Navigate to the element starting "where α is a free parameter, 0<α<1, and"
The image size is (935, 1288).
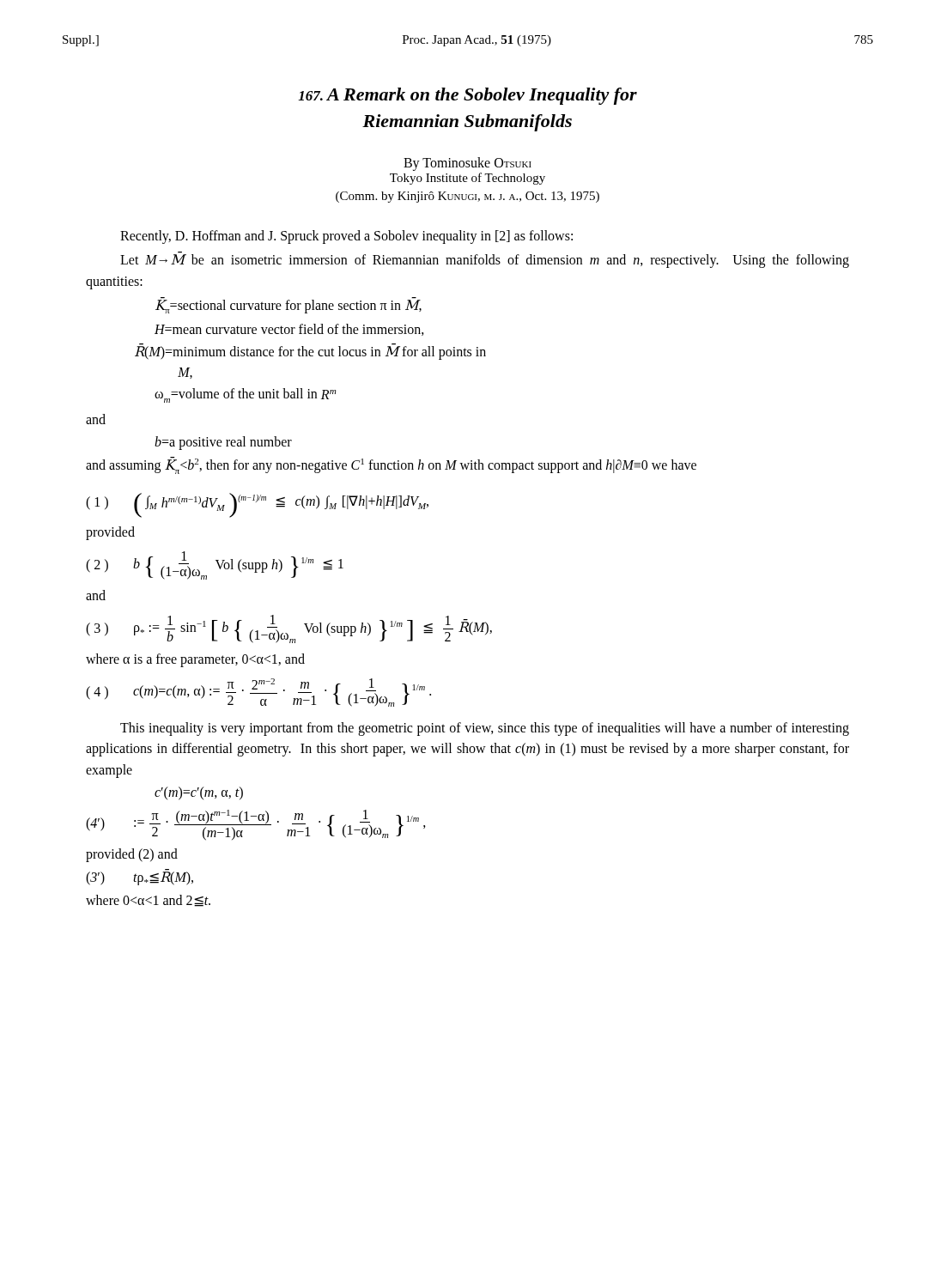[x=195, y=659]
